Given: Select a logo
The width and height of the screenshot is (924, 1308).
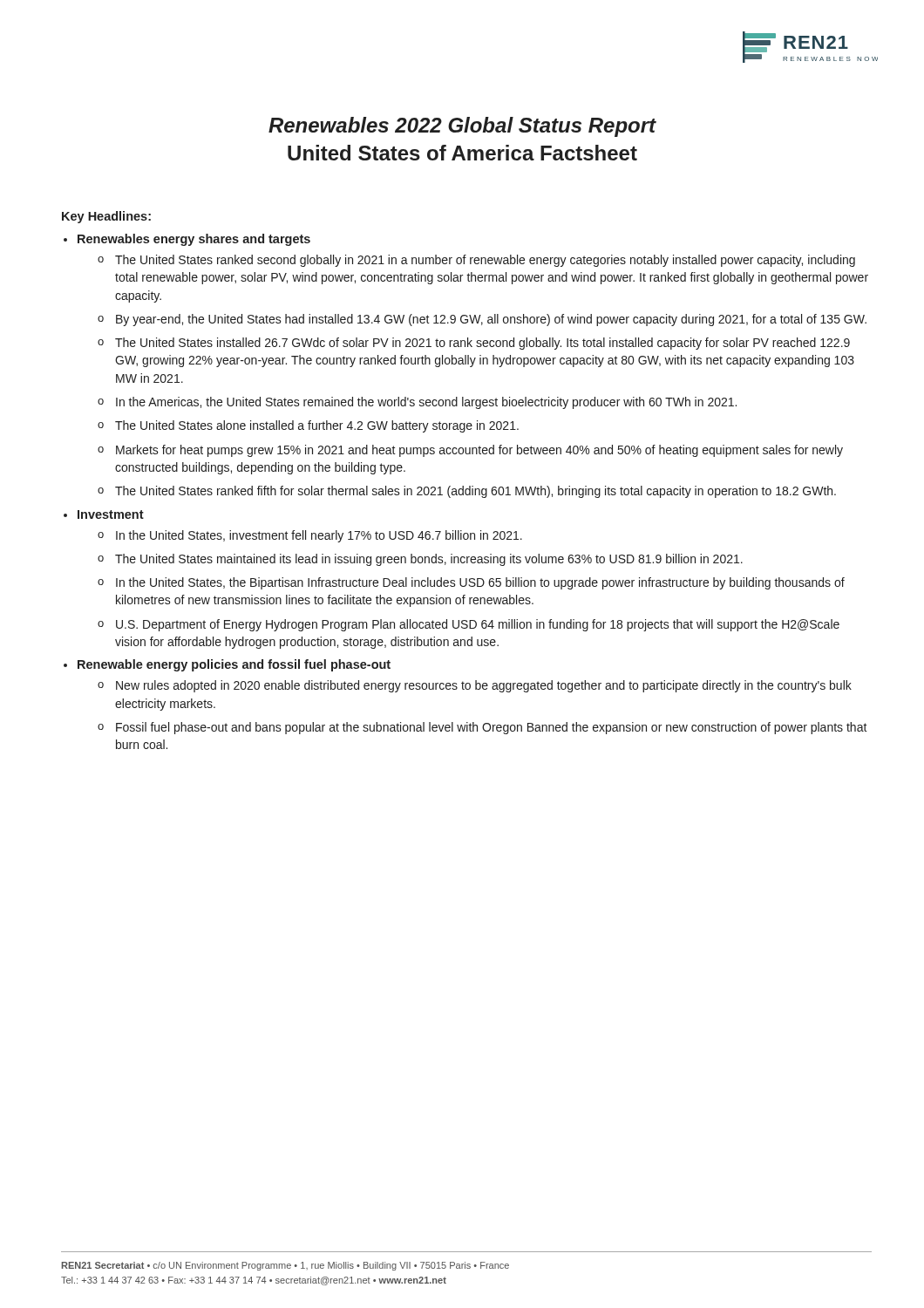Looking at the screenshot, I should click(x=812, y=52).
